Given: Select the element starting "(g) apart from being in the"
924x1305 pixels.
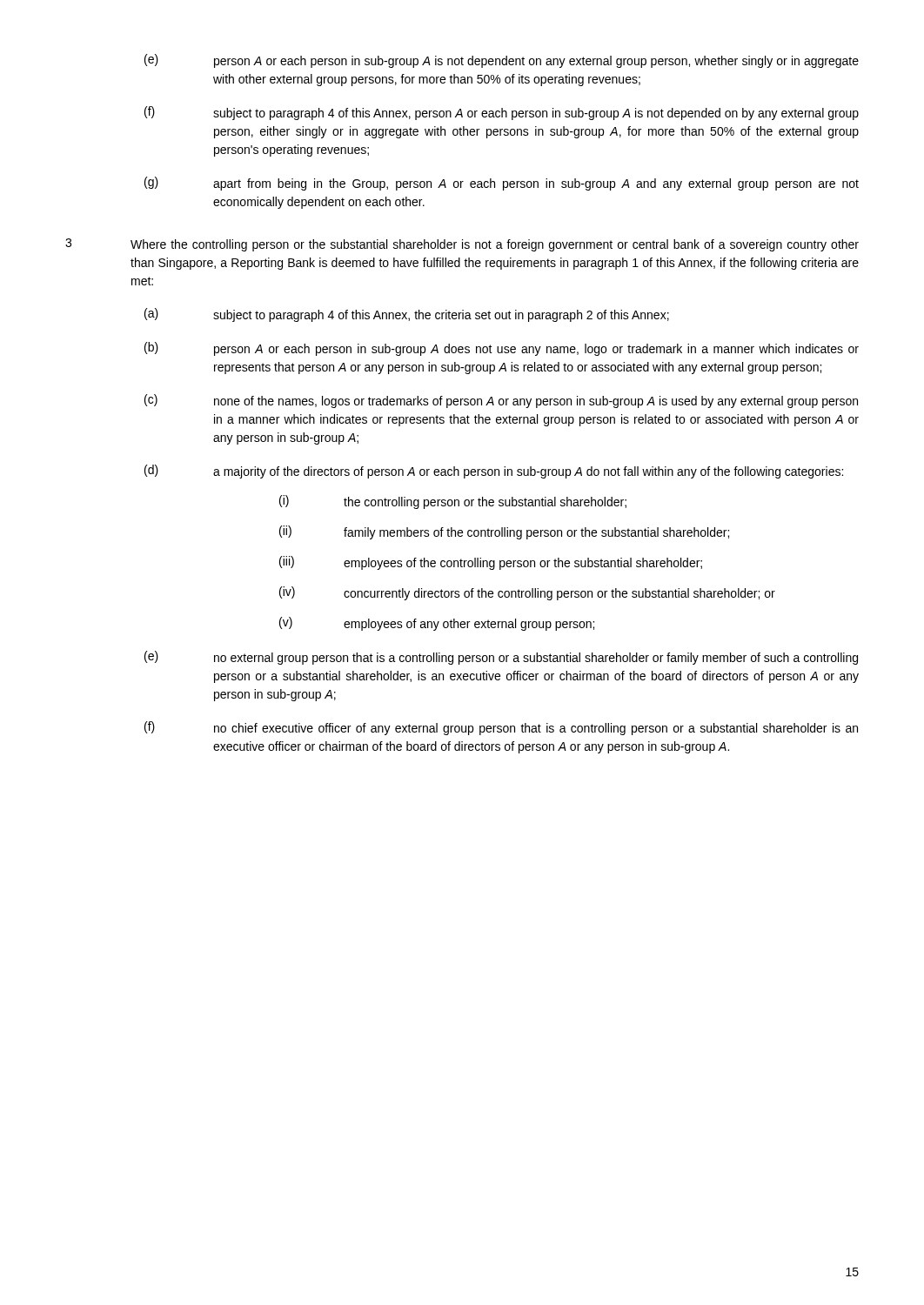Looking at the screenshot, I should [462, 193].
